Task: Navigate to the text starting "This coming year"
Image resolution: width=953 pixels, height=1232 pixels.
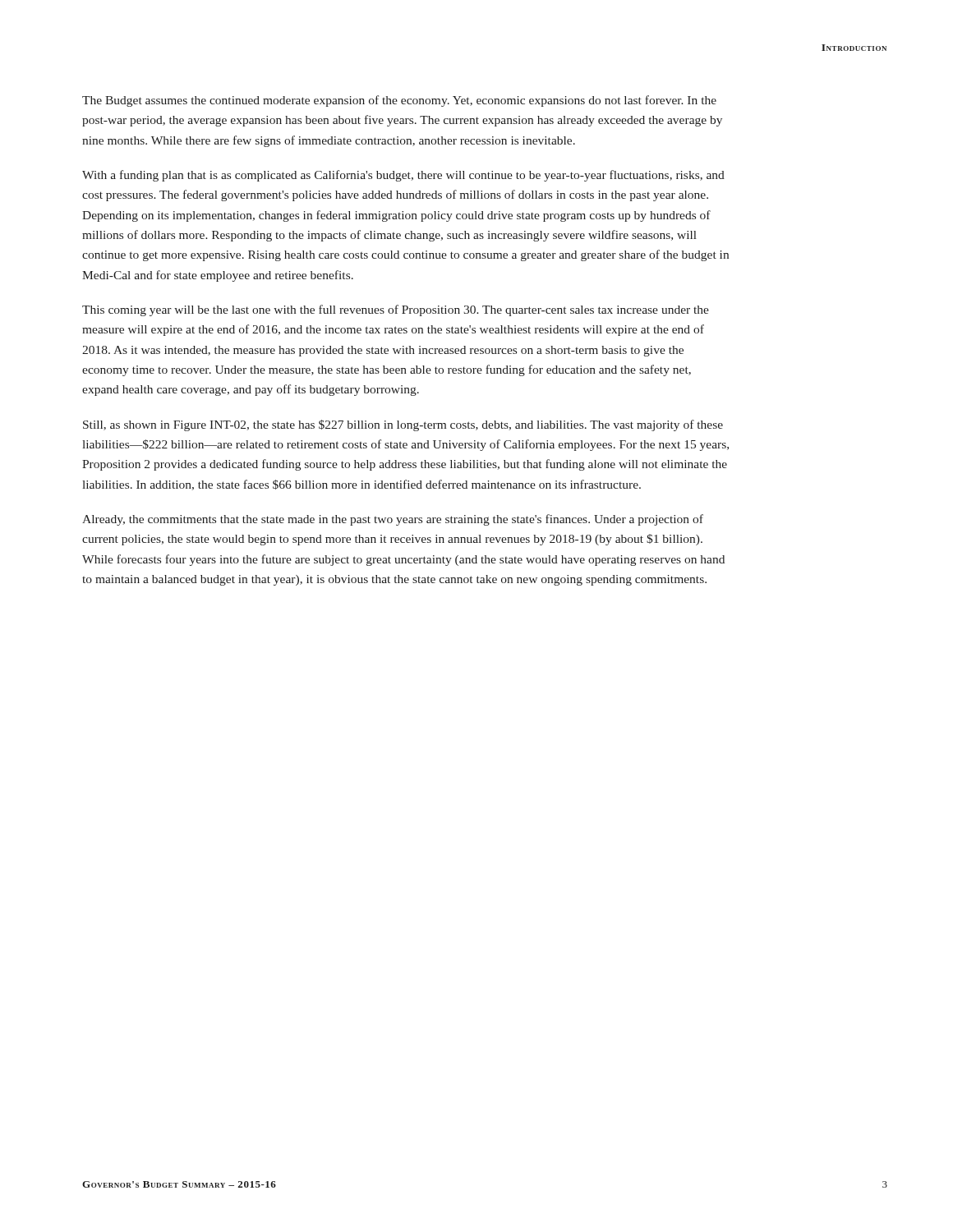Action: (x=407, y=350)
